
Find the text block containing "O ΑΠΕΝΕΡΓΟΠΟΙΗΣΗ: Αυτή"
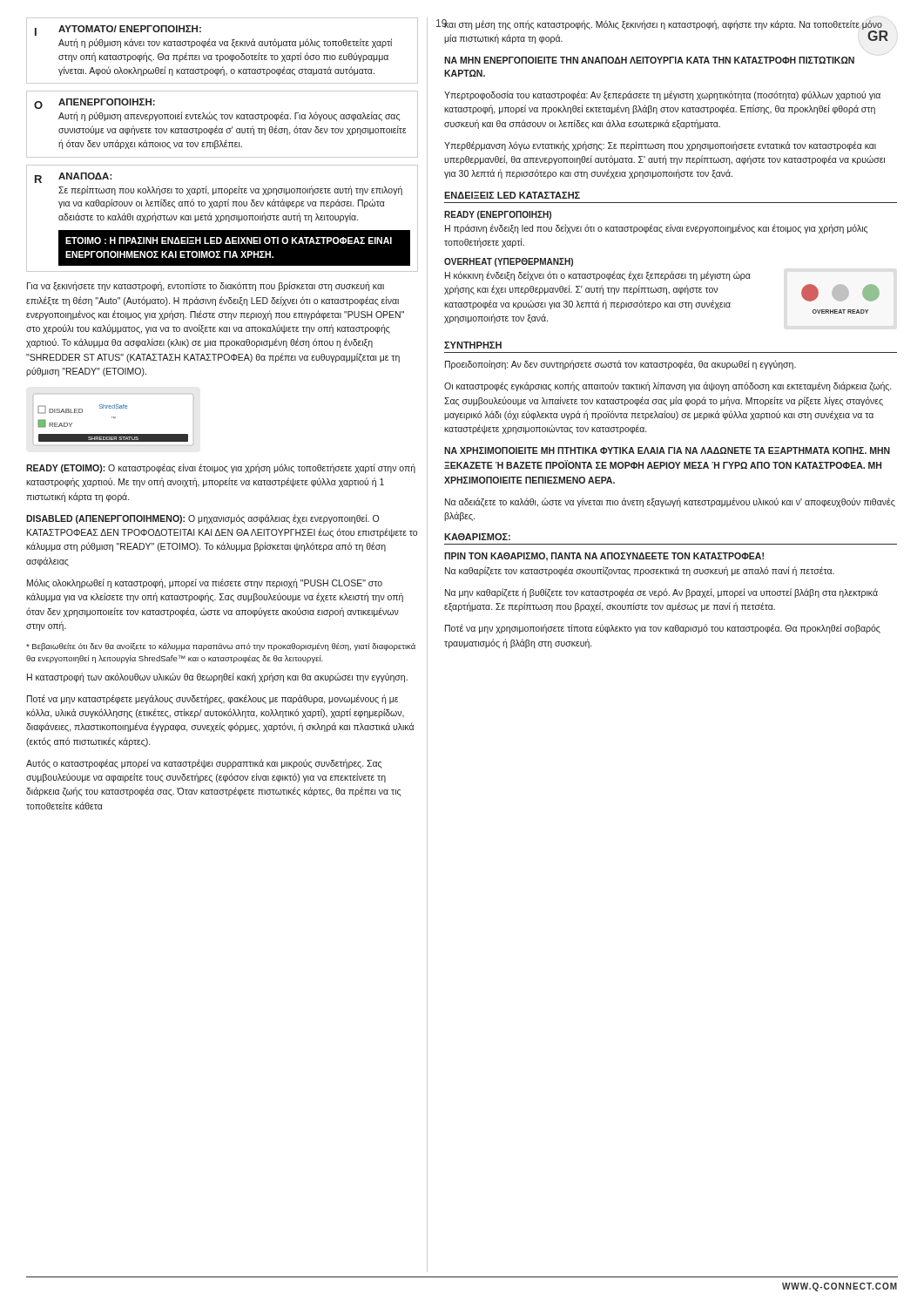click(x=222, y=124)
